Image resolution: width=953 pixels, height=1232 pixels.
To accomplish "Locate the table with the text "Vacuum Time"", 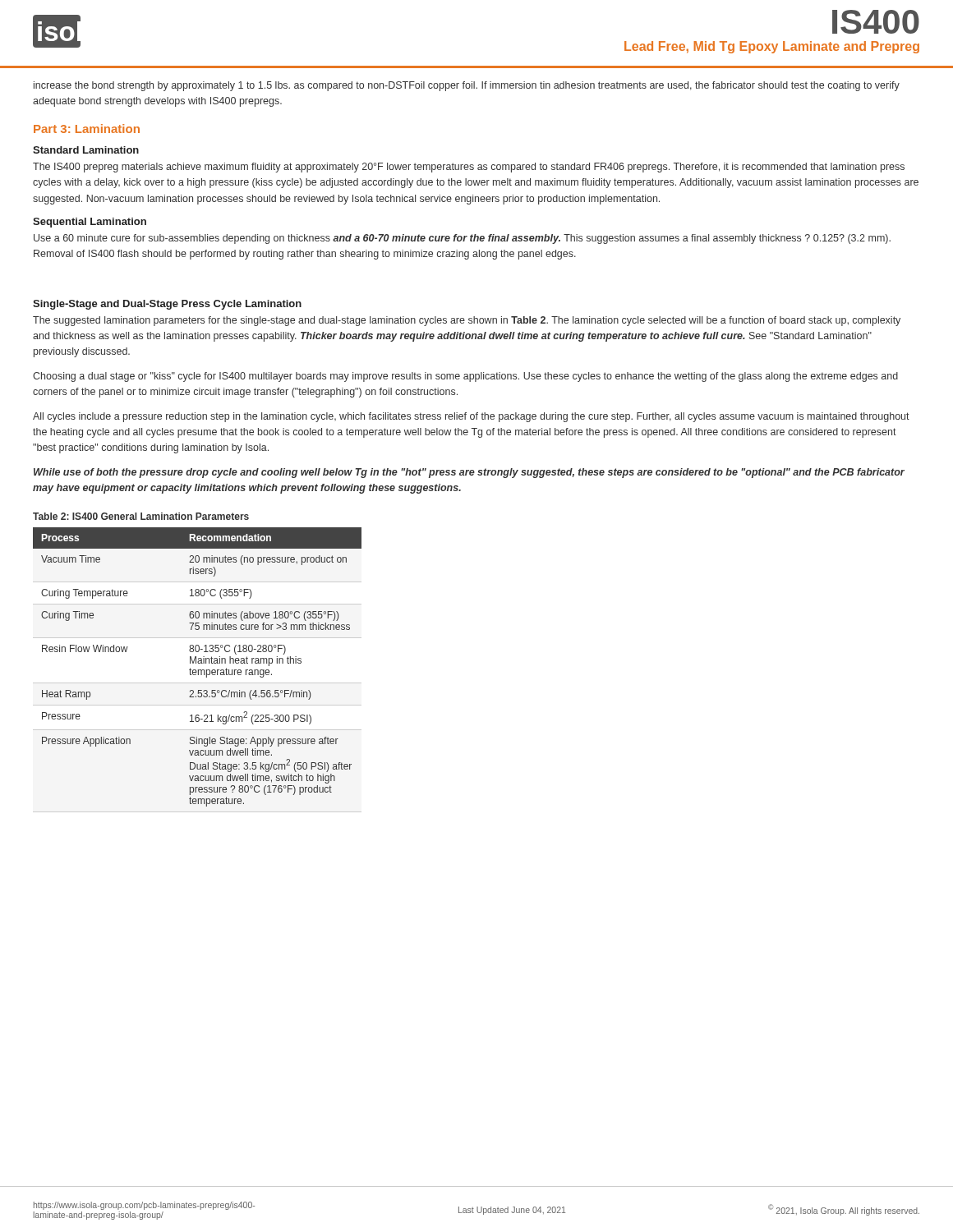I will click(x=476, y=670).
